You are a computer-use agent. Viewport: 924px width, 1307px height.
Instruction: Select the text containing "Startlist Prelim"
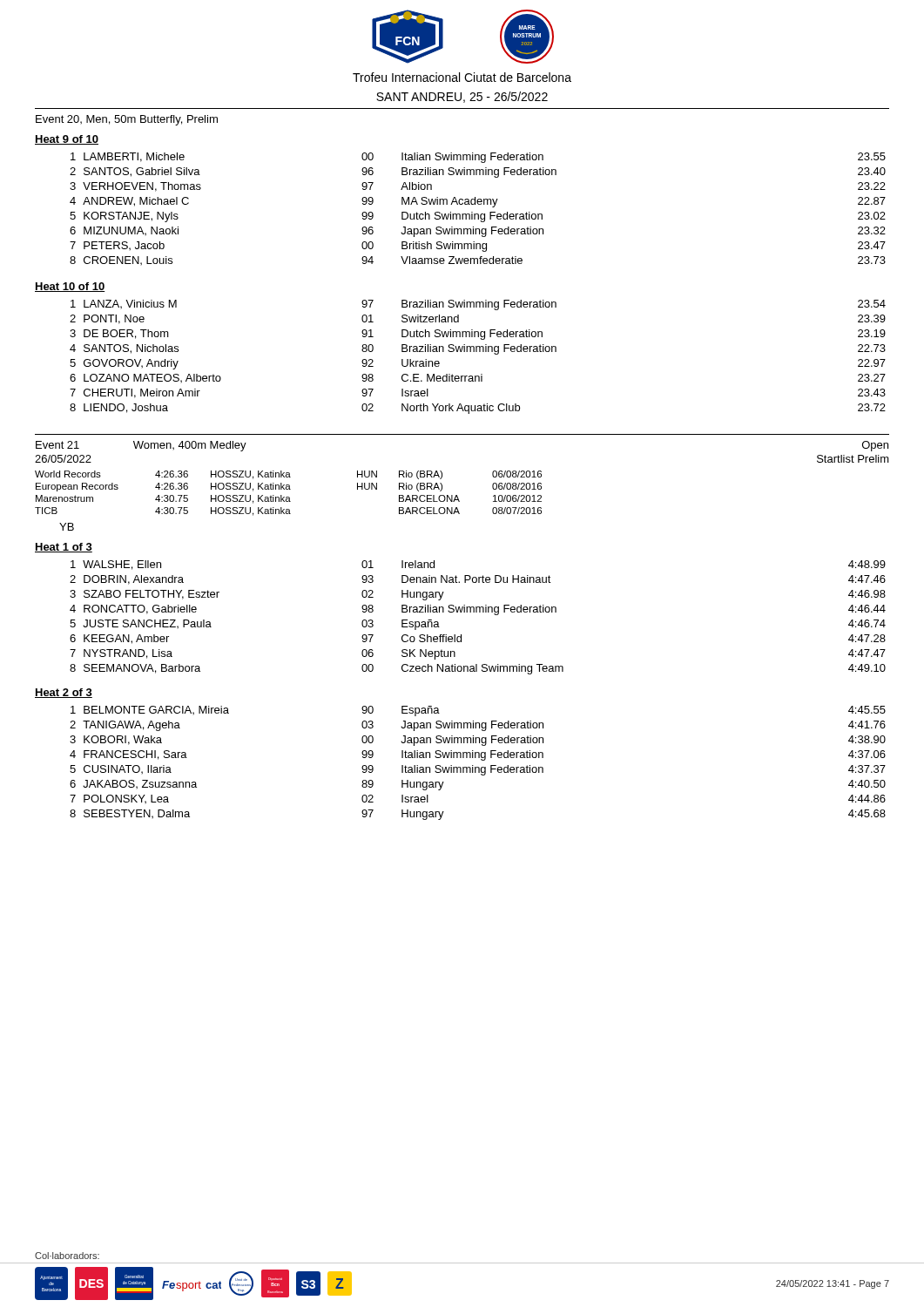click(853, 459)
